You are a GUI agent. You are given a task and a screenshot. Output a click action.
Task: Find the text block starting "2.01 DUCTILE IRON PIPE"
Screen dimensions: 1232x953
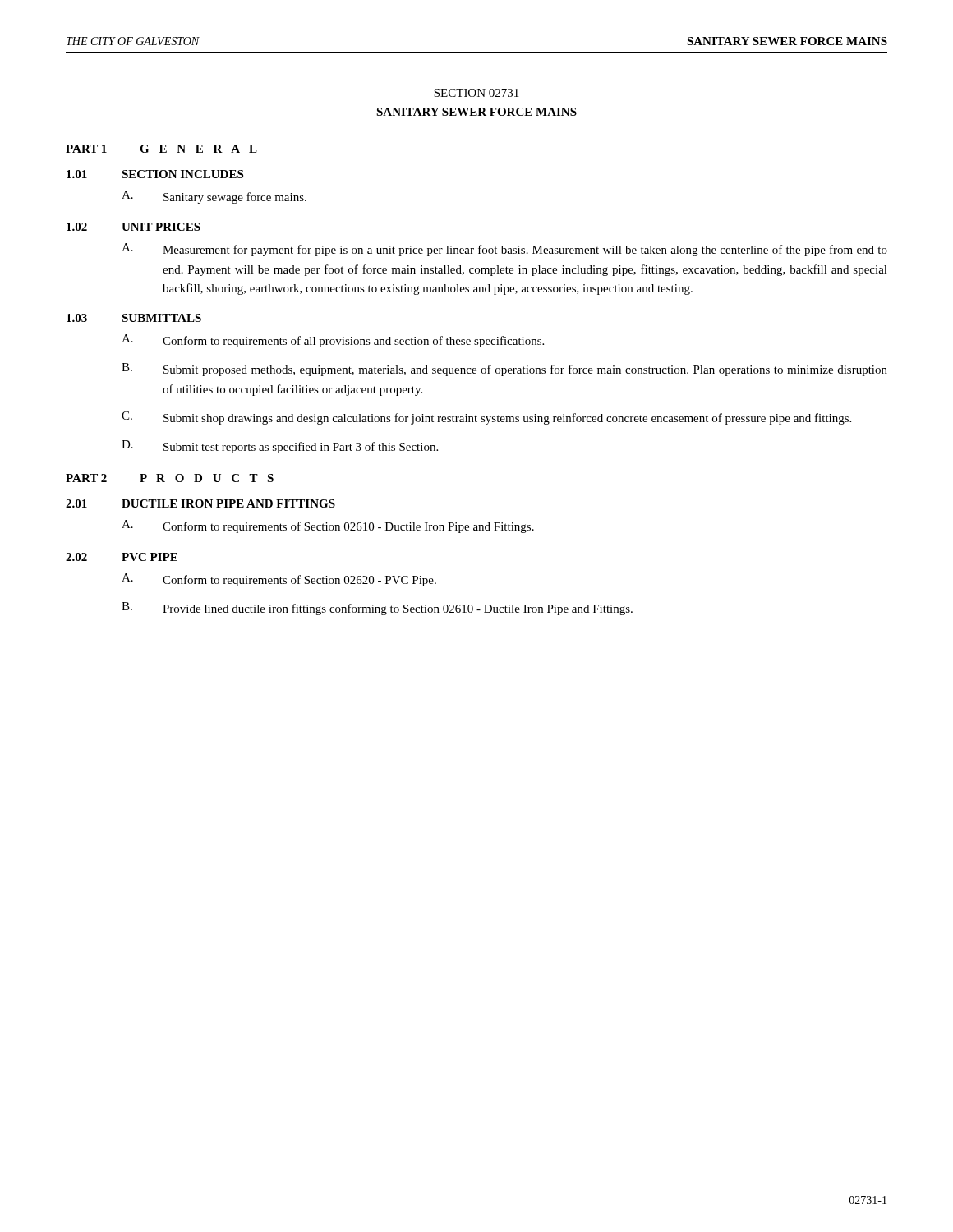coord(201,504)
